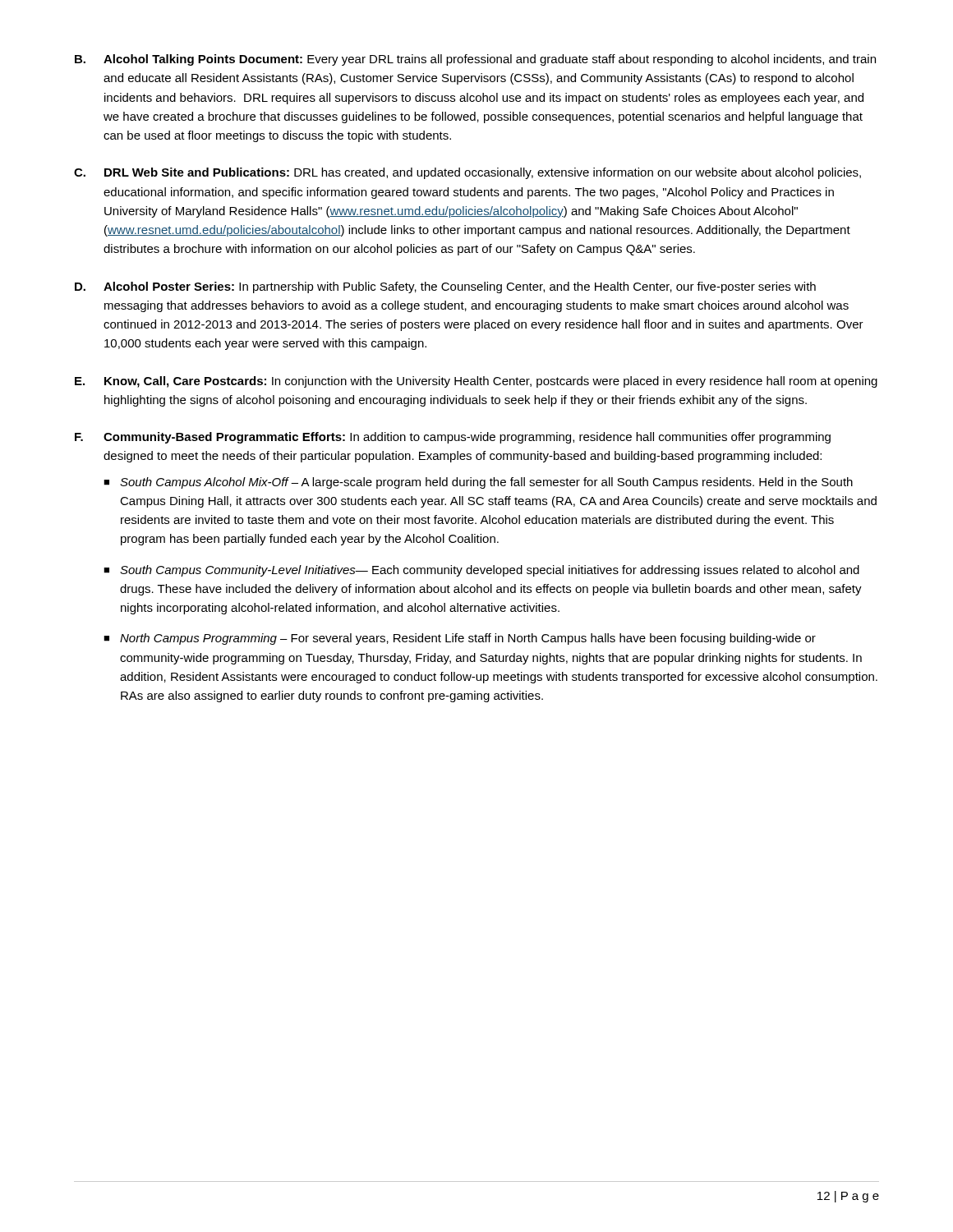Locate the block of text that opens with "E. Know, Call, Care Postcards: In"
This screenshot has width=953, height=1232.
point(476,390)
